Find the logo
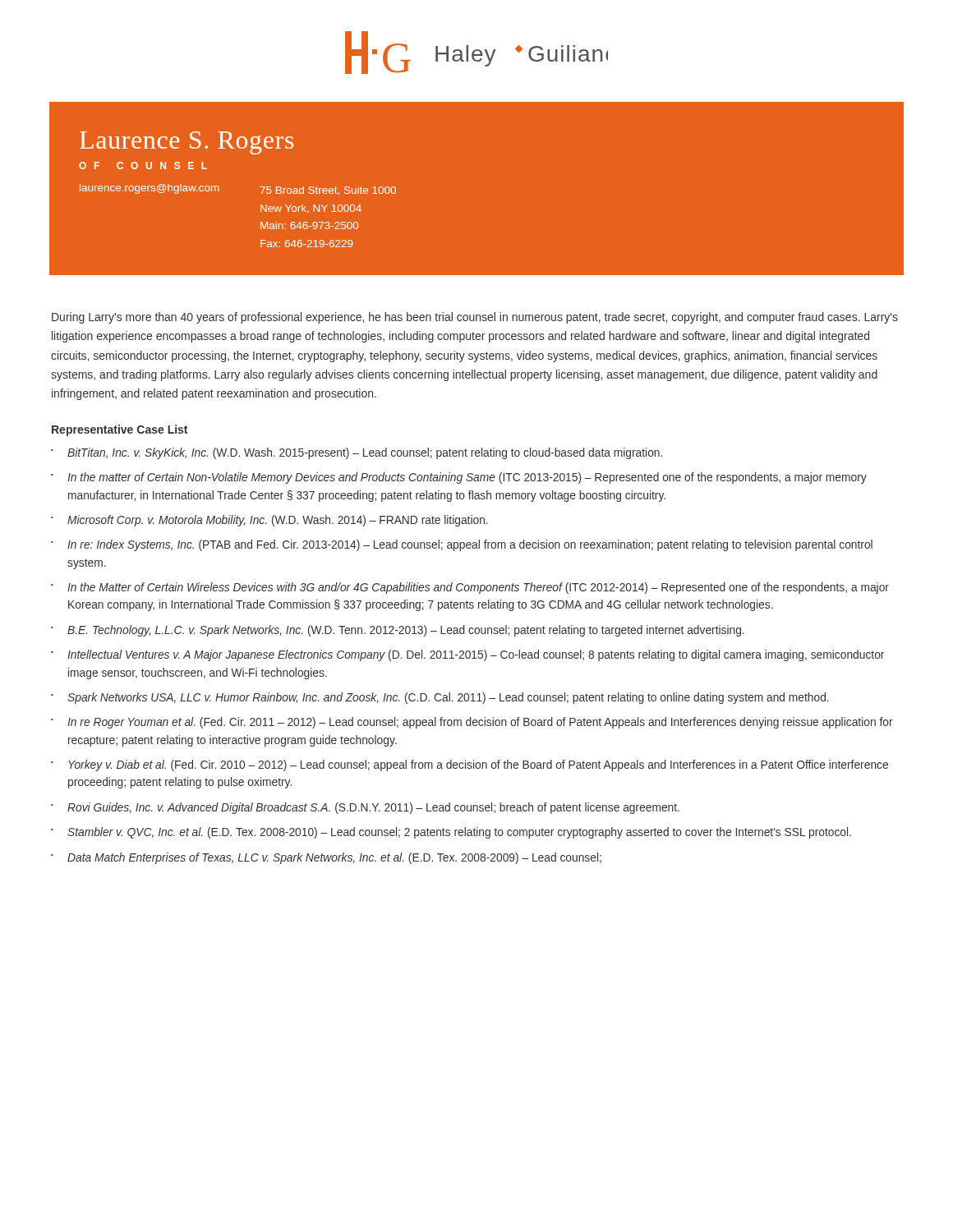The height and width of the screenshot is (1232, 953). (x=476, y=51)
